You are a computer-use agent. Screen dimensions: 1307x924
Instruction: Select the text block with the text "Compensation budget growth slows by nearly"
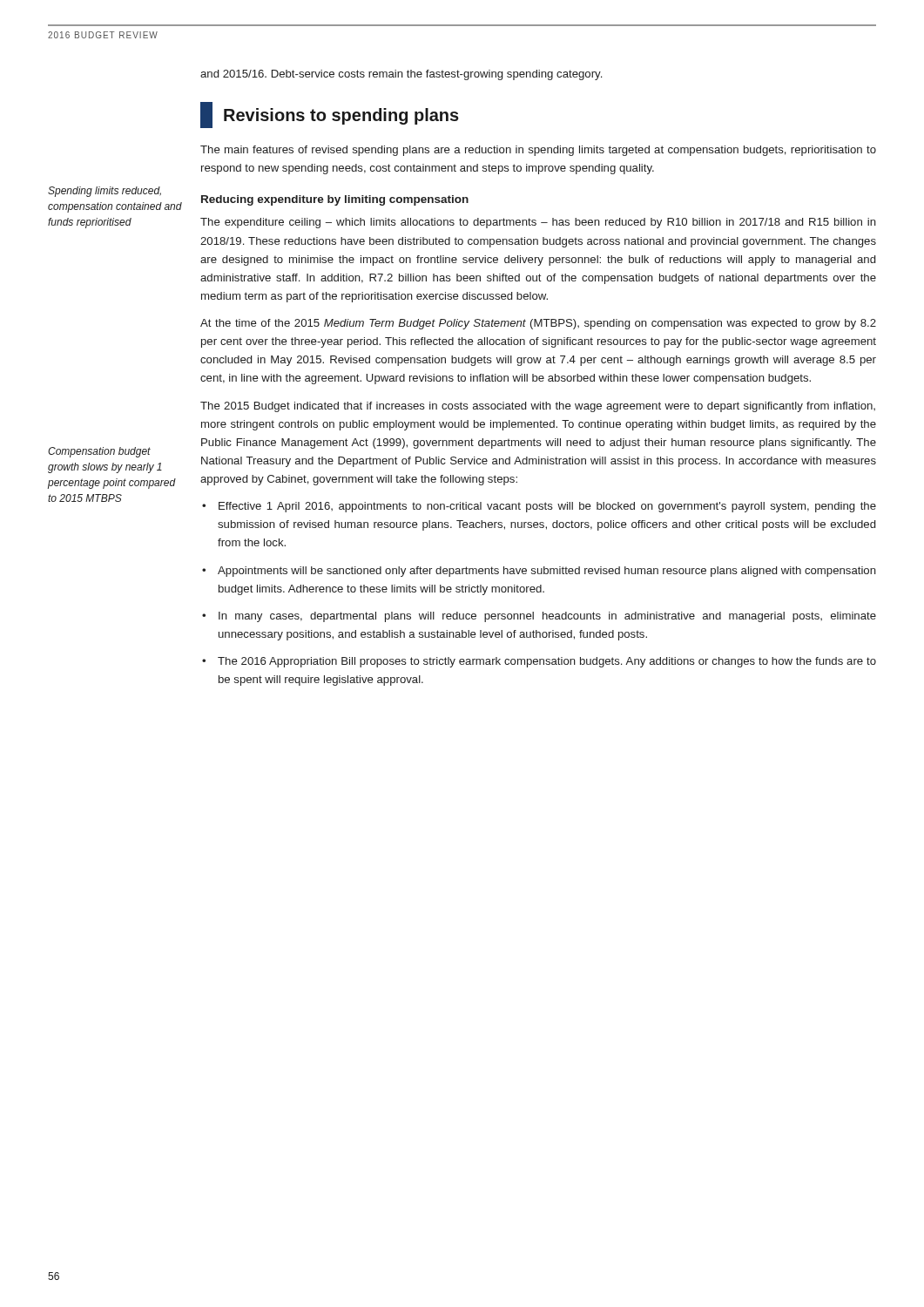[111, 475]
